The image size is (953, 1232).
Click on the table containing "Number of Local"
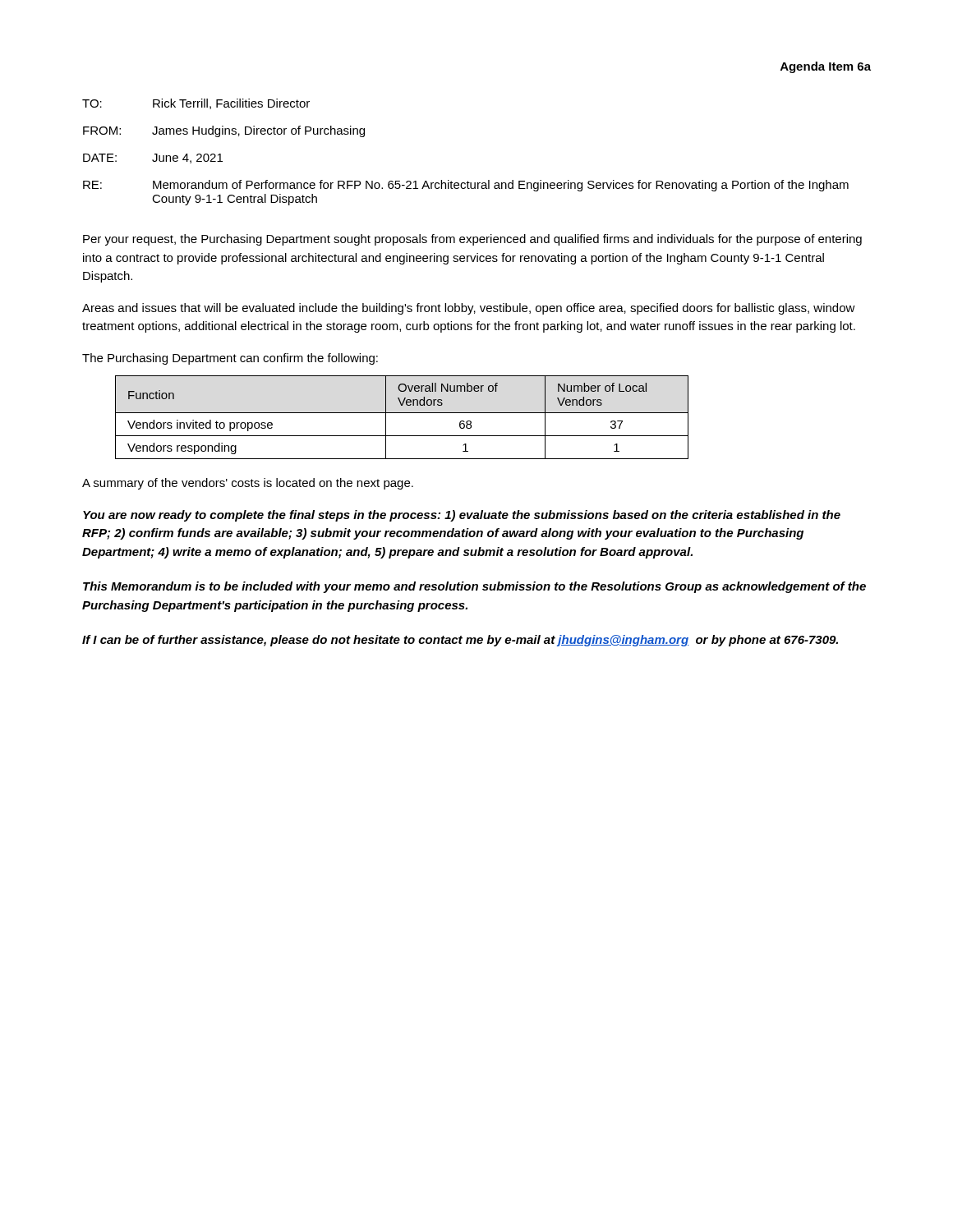[x=476, y=417]
